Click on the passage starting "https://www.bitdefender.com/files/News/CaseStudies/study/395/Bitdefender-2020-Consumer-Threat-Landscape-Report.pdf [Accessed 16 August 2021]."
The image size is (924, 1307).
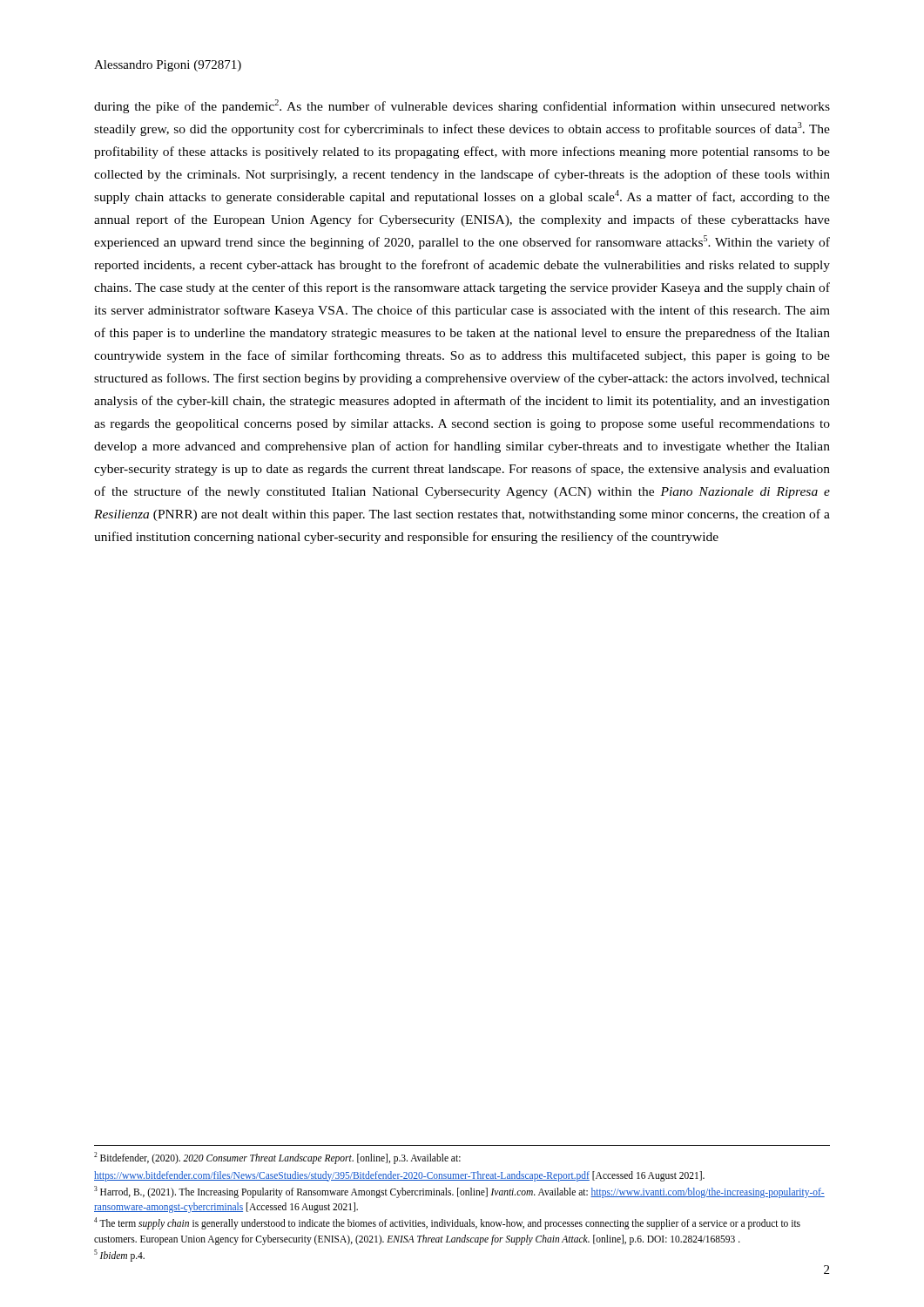(x=399, y=1175)
